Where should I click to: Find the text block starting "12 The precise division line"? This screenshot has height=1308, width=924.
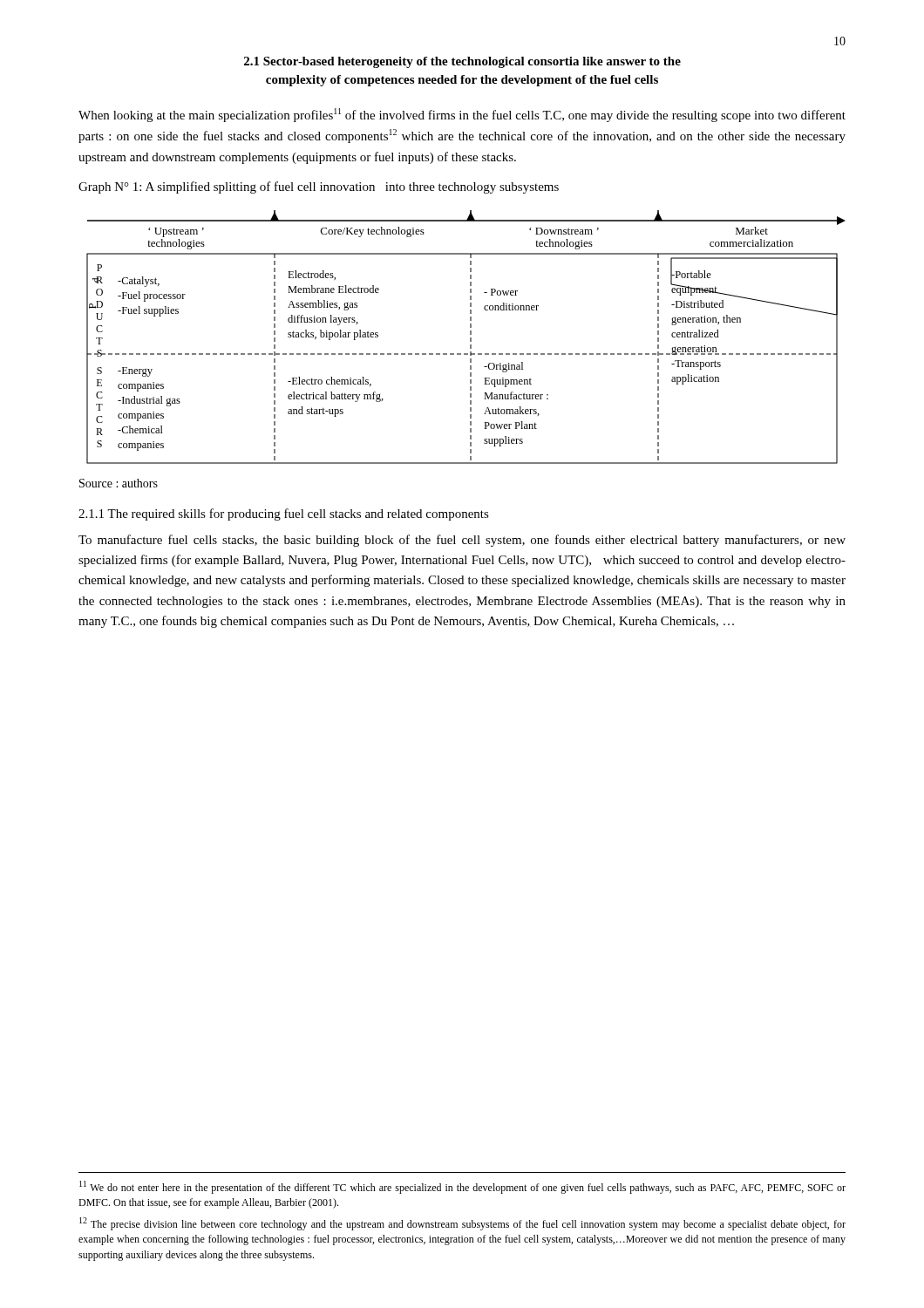tap(462, 1238)
